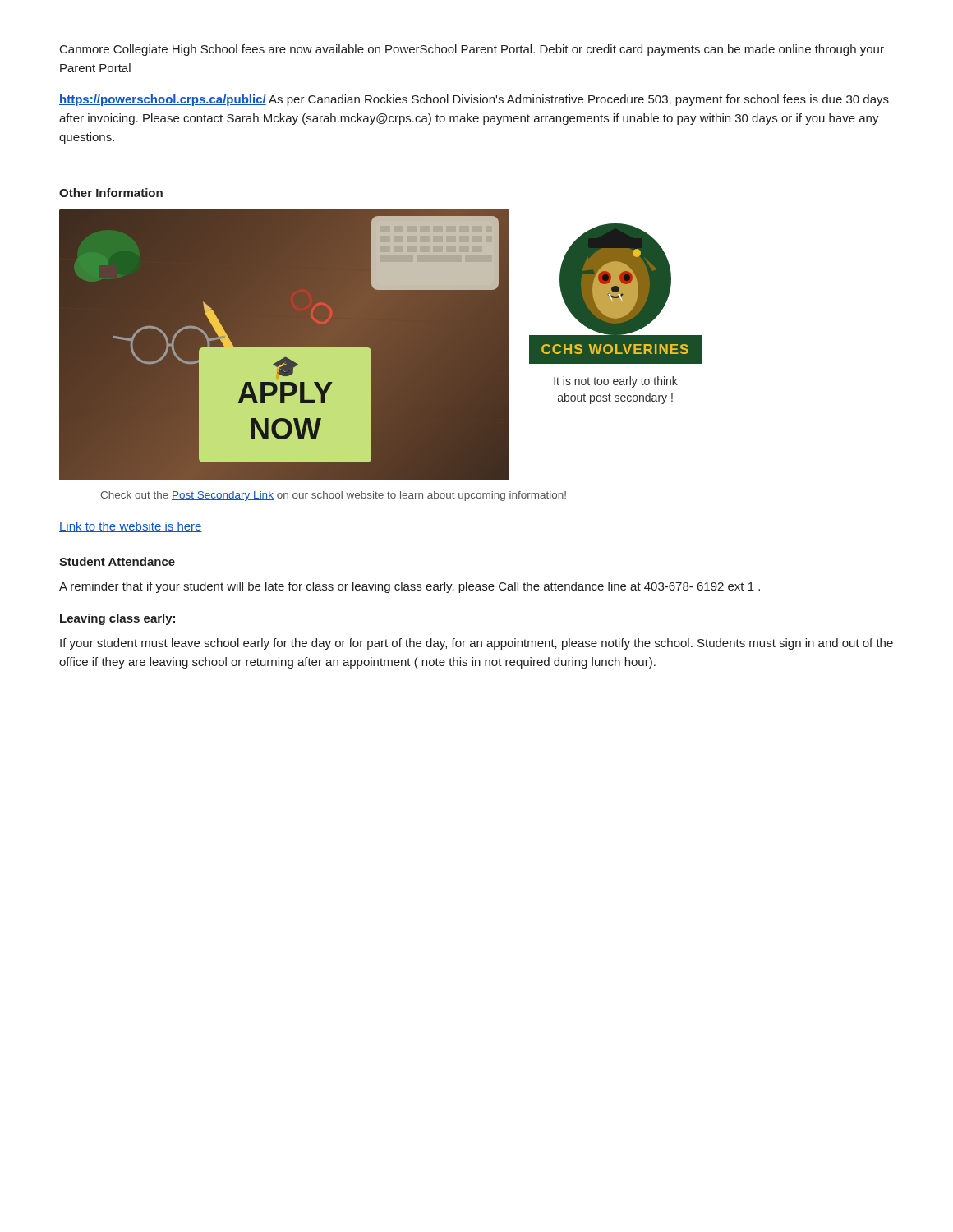Click on the text block containing "Canmore Collegiate High School fees are now available"
The width and height of the screenshot is (953, 1232).
point(472,58)
